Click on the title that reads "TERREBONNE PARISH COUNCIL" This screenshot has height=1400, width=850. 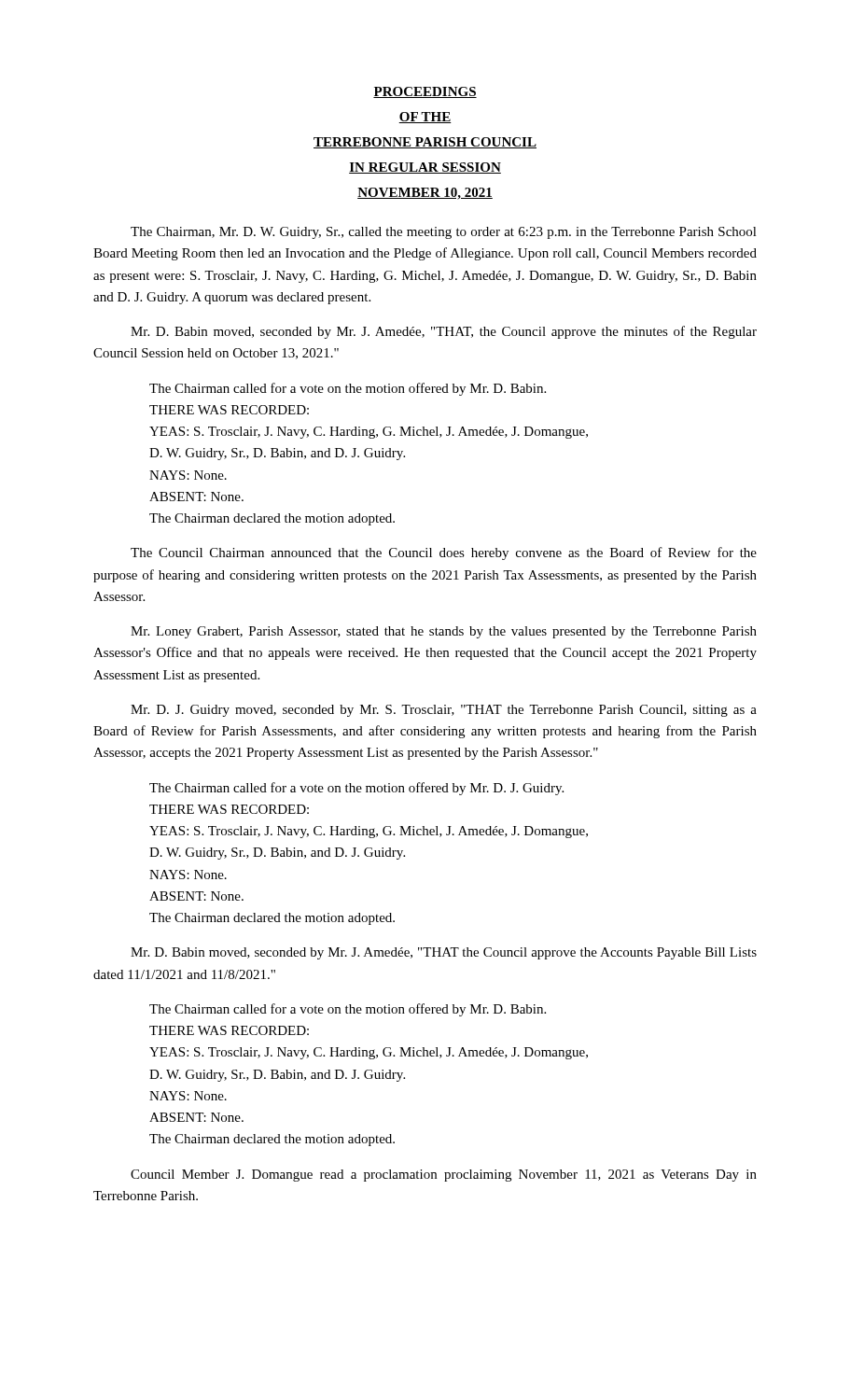pyautogui.click(x=425, y=142)
